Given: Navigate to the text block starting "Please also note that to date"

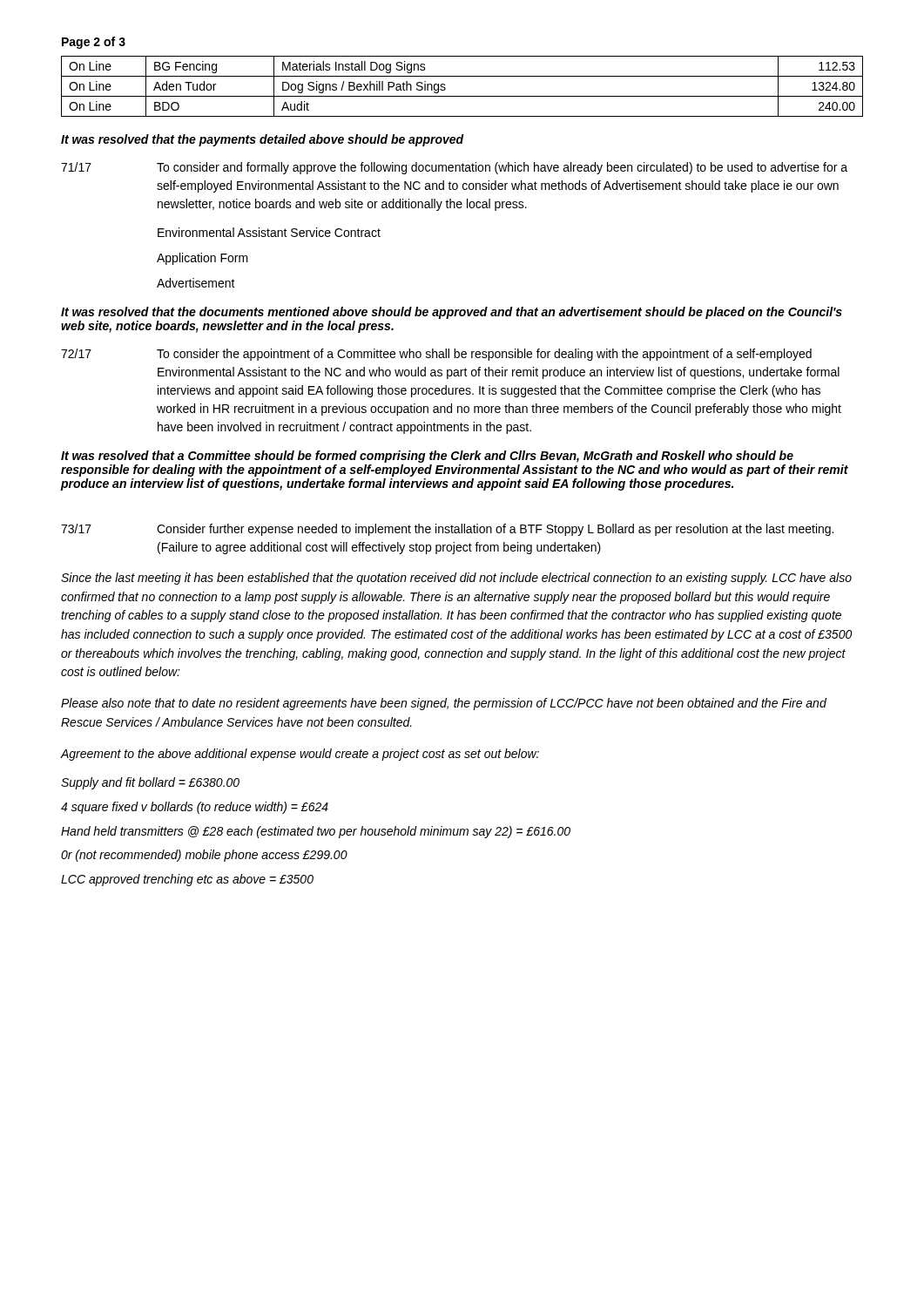Looking at the screenshot, I should (x=444, y=713).
